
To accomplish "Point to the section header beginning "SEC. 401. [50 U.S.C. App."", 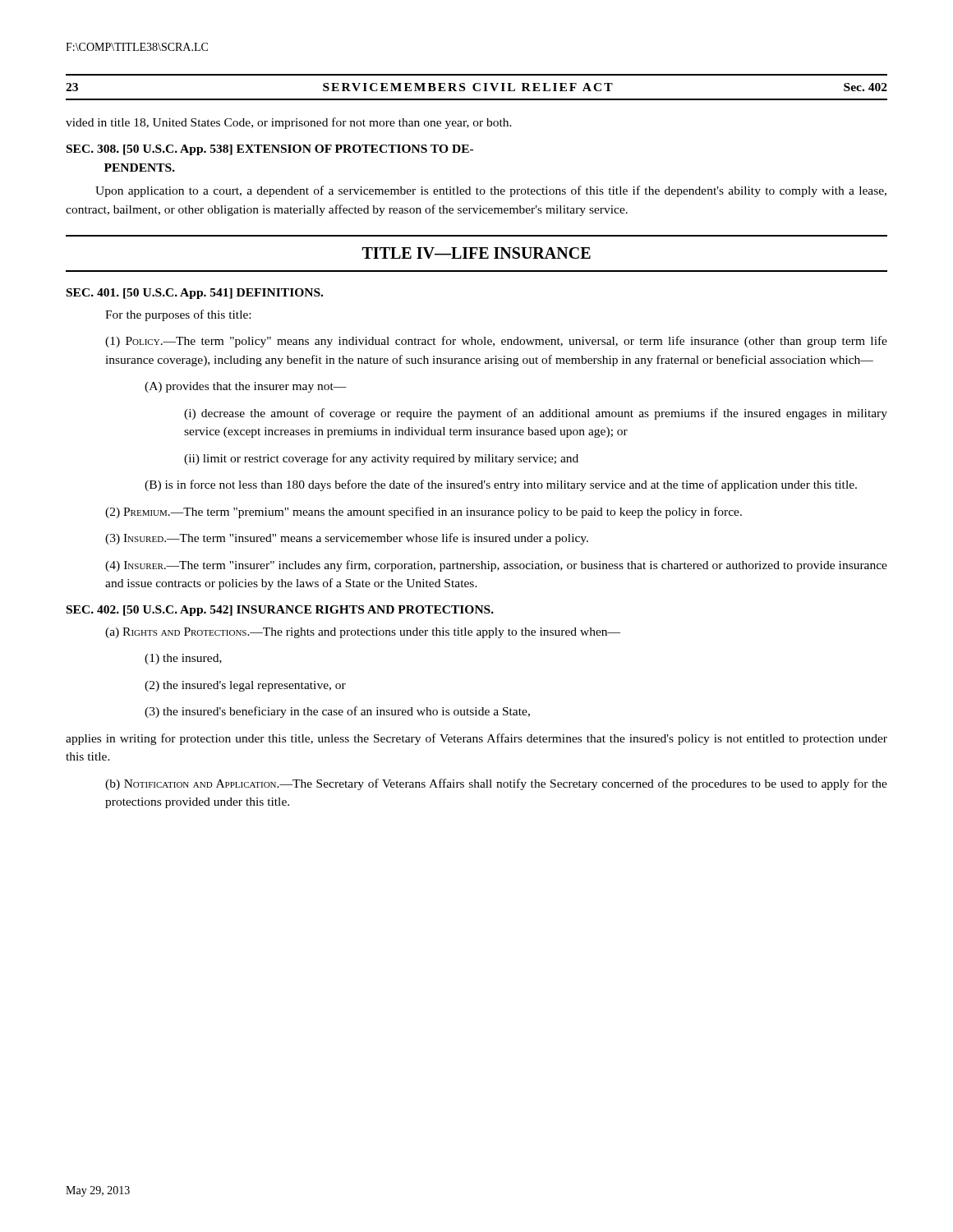I will [x=195, y=292].
